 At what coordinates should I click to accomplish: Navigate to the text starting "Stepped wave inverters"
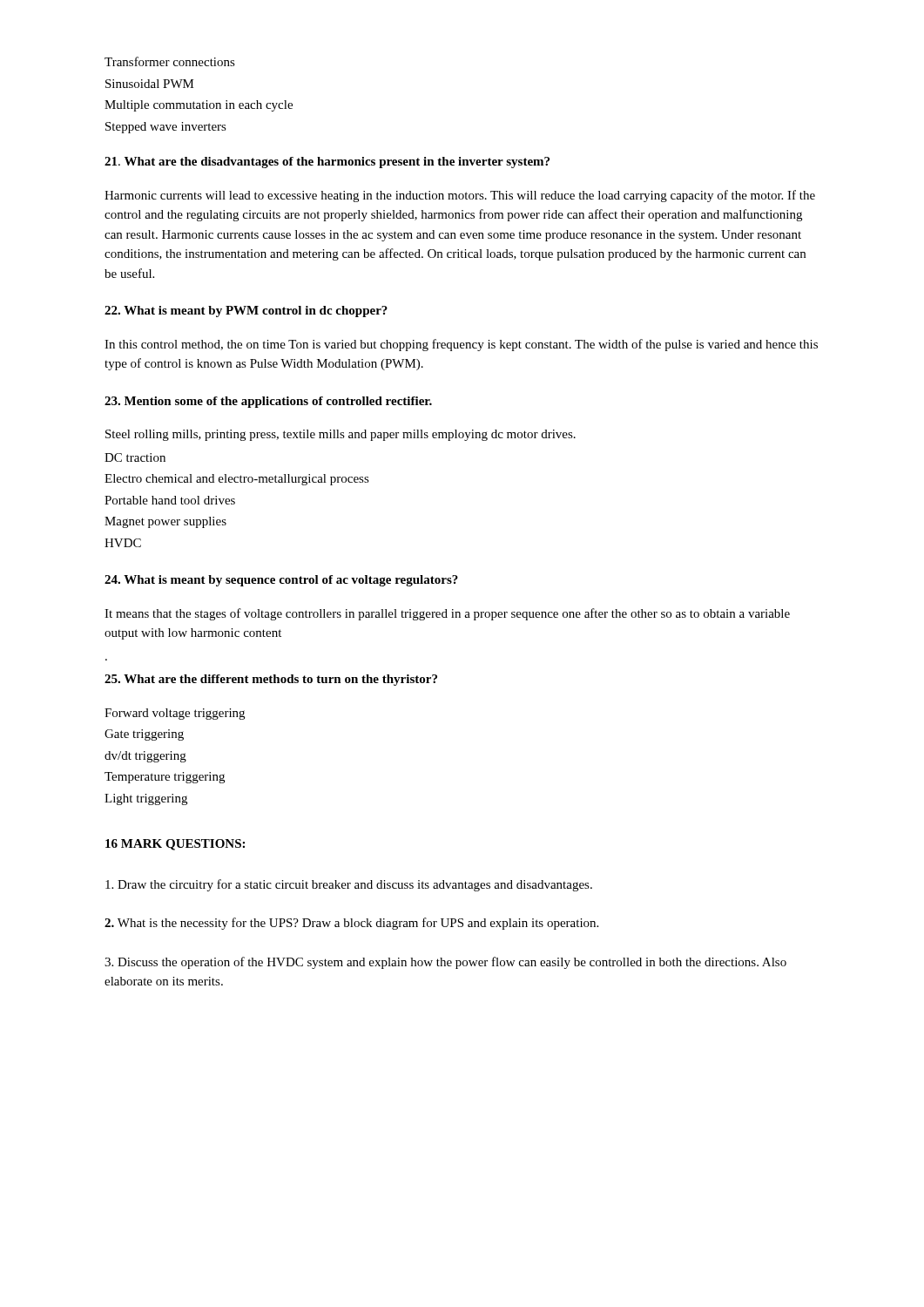(x=166, y=128)
